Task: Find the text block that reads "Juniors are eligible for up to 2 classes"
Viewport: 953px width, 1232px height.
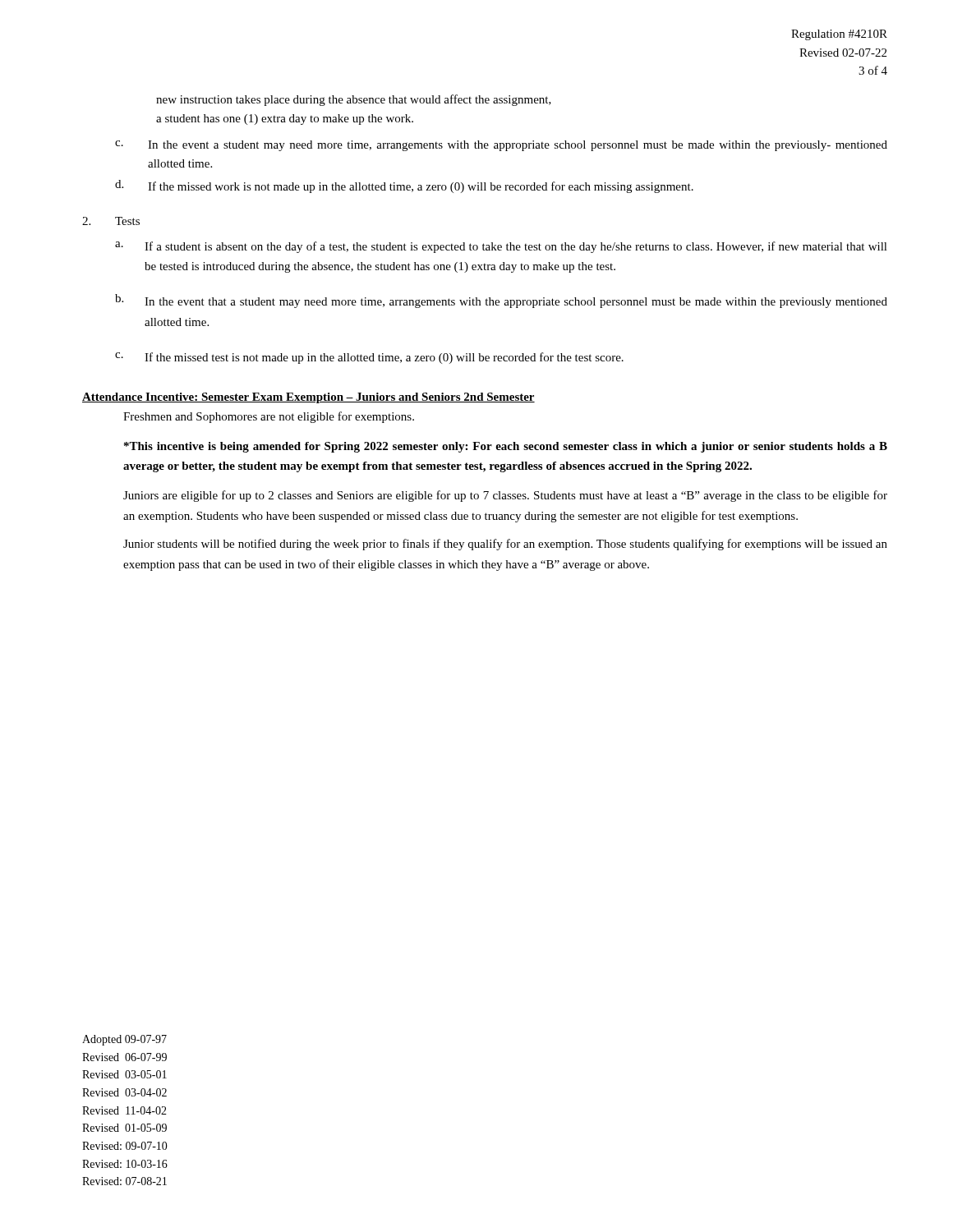Action: click(x=505, y=505)
